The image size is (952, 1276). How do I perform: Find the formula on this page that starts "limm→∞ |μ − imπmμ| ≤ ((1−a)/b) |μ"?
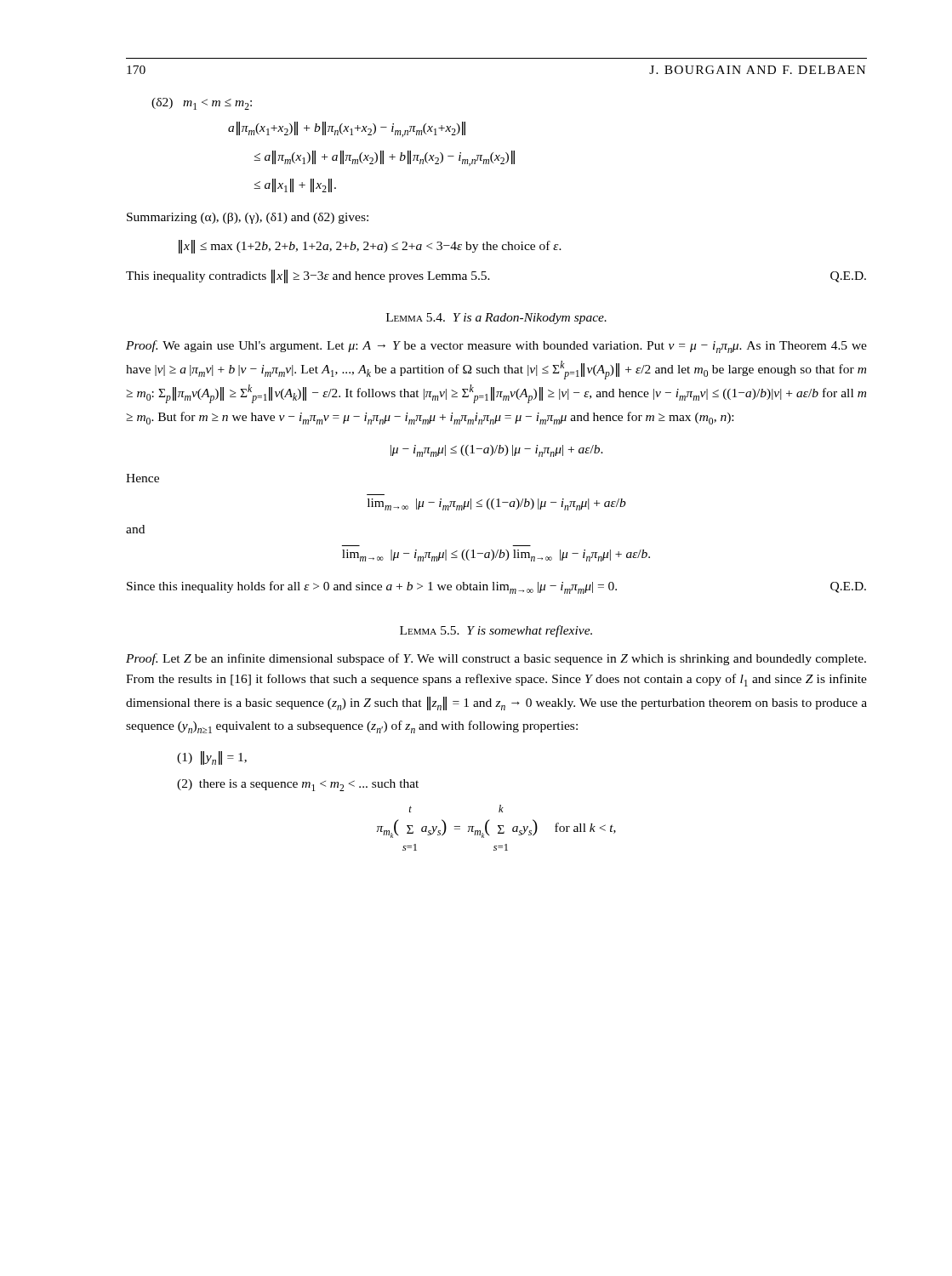click(x=496, y=504)
